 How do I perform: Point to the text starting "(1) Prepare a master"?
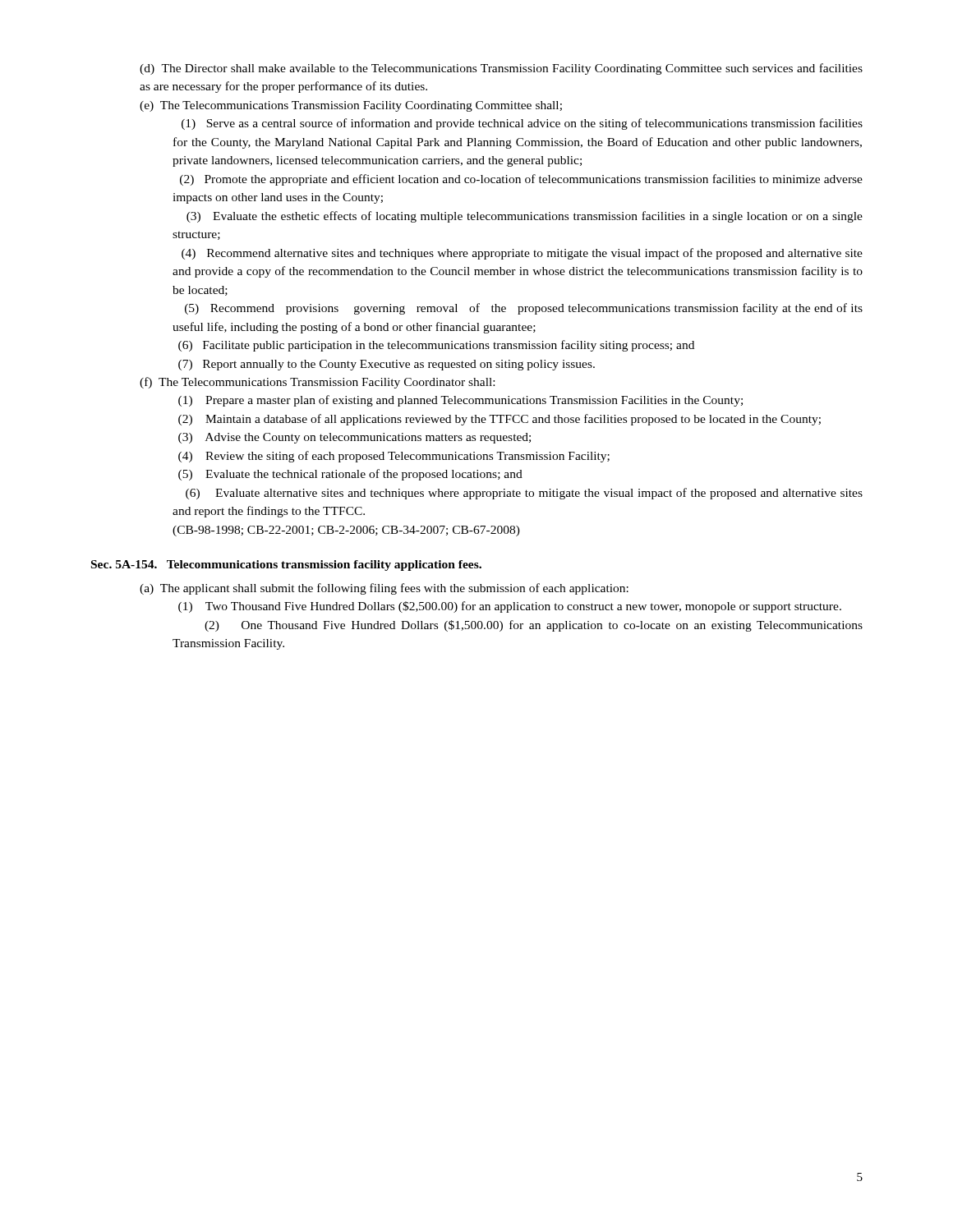[x=501, y=401]
